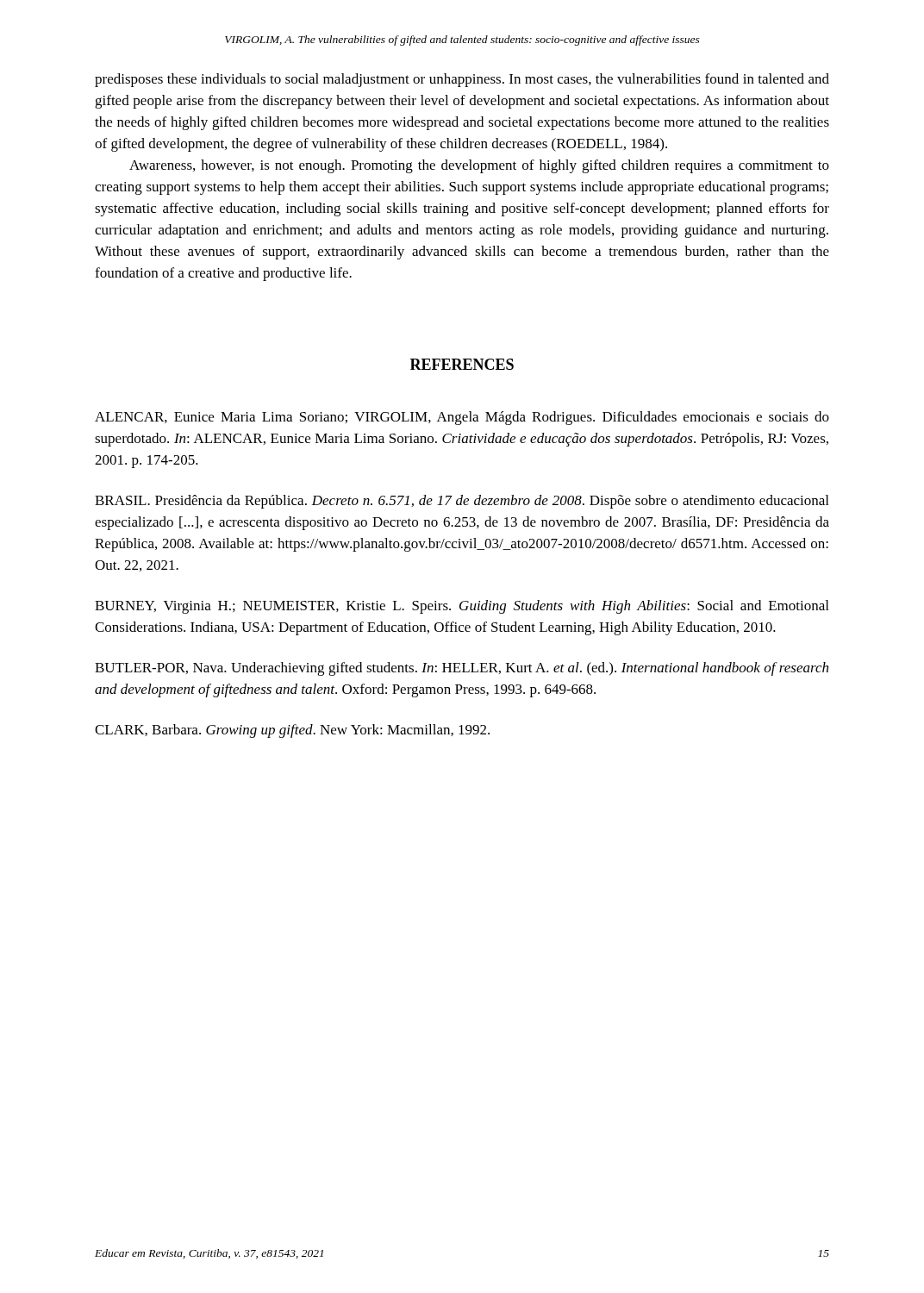Find the text block starting "Awareness, however, is"
924x1293 pixels.
tap(462, 220)
